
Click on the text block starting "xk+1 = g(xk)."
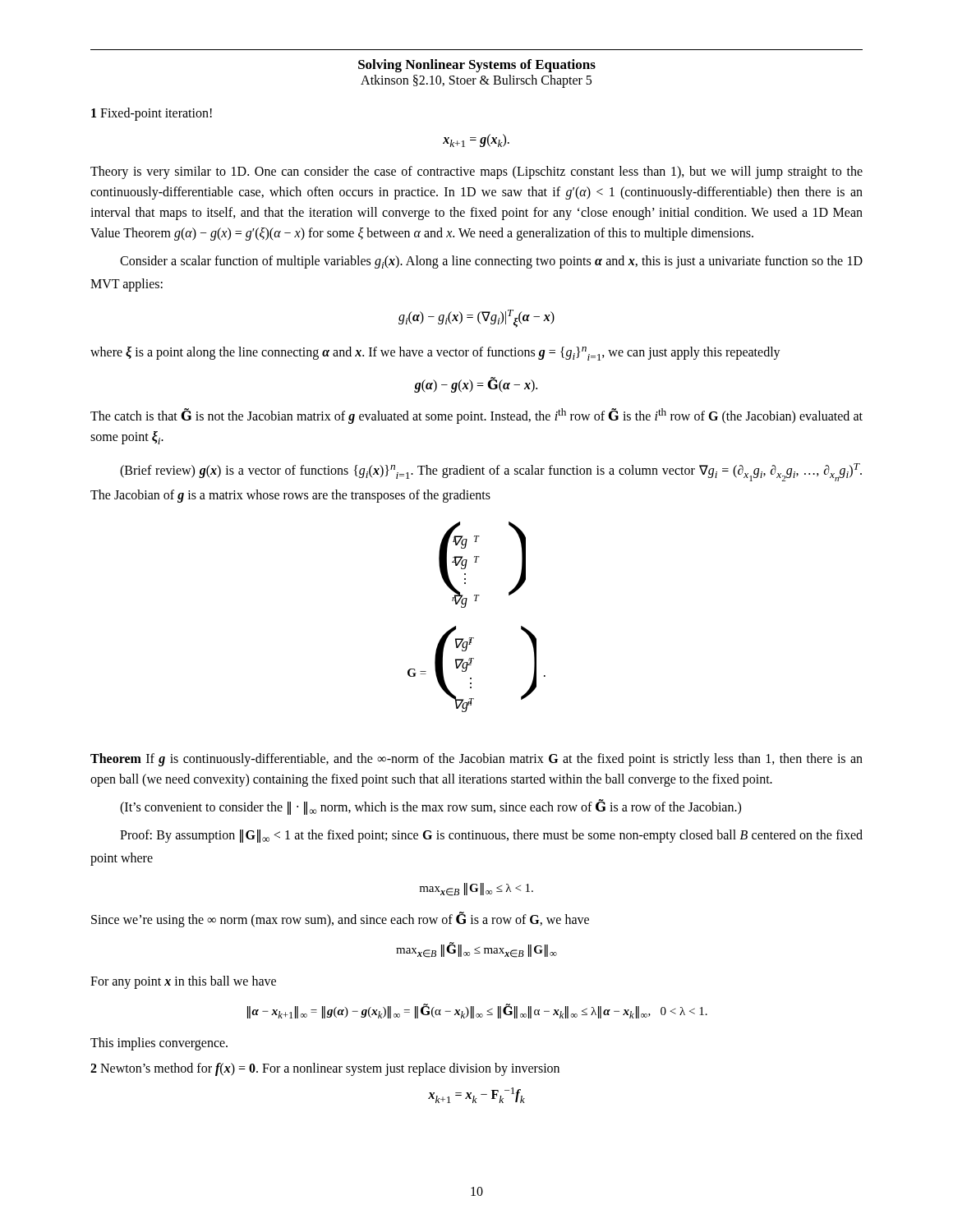pyautogui.click(x=476, y=141)
